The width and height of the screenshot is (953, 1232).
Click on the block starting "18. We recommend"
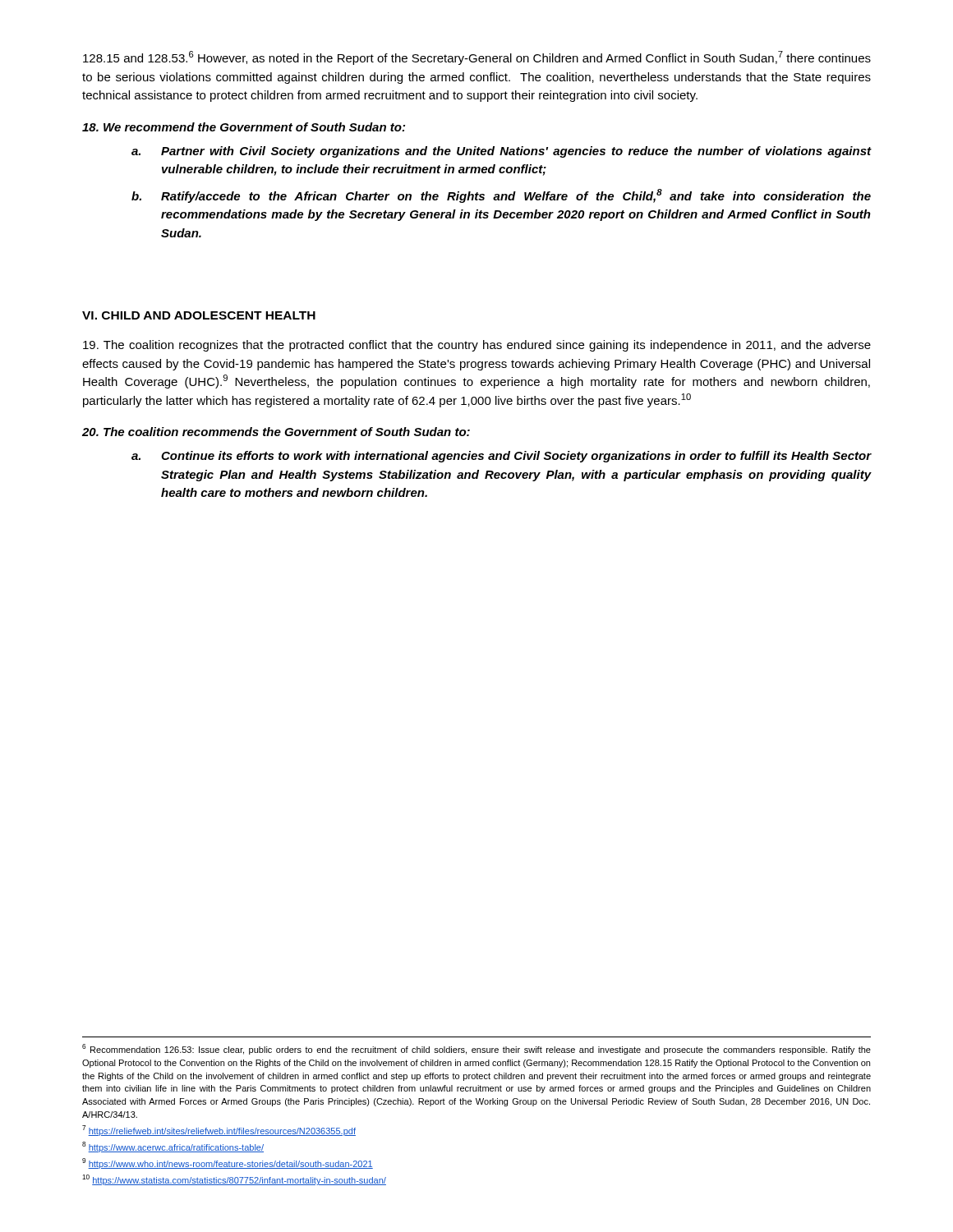(244, 126)
